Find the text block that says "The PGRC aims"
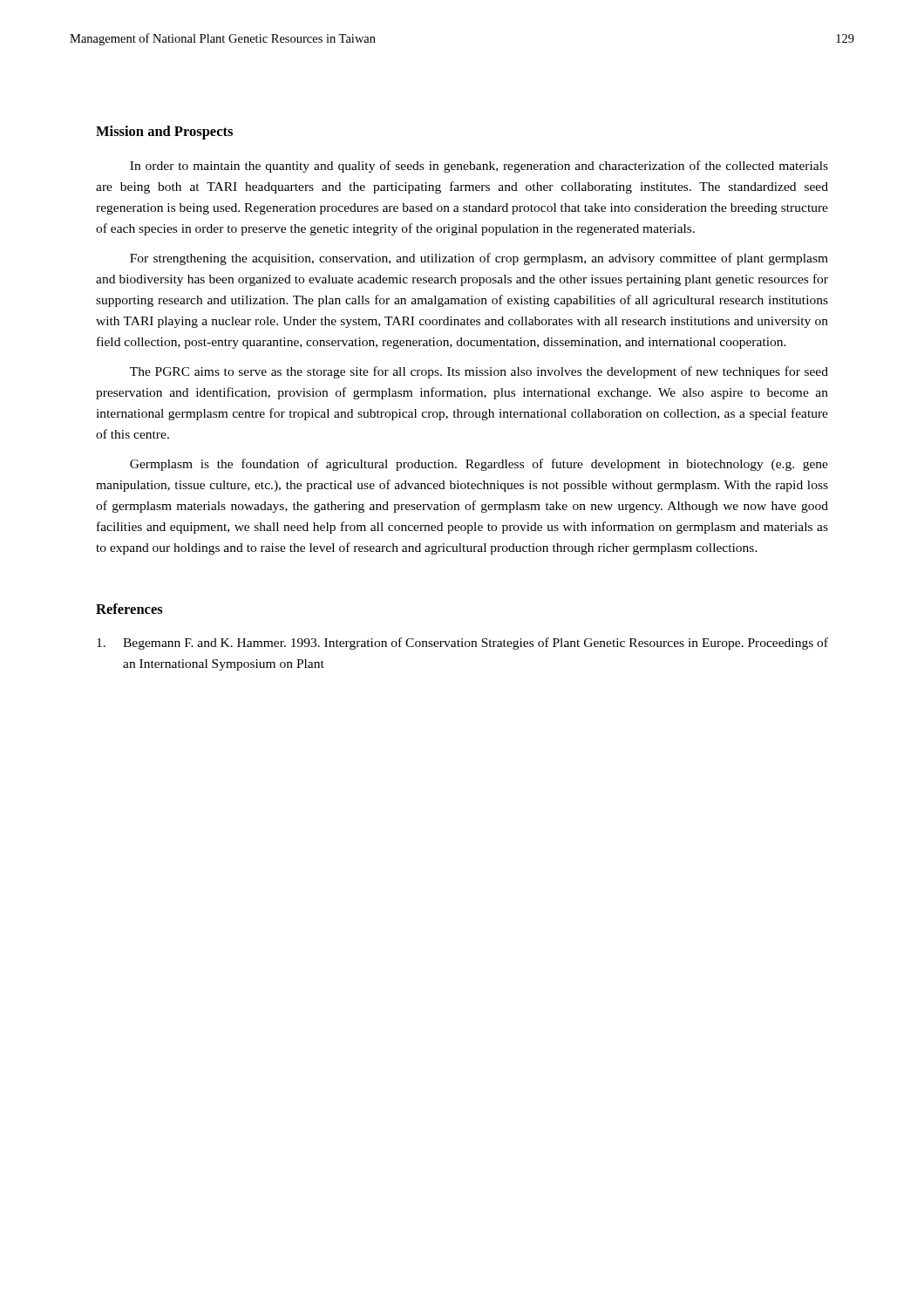 462,402
